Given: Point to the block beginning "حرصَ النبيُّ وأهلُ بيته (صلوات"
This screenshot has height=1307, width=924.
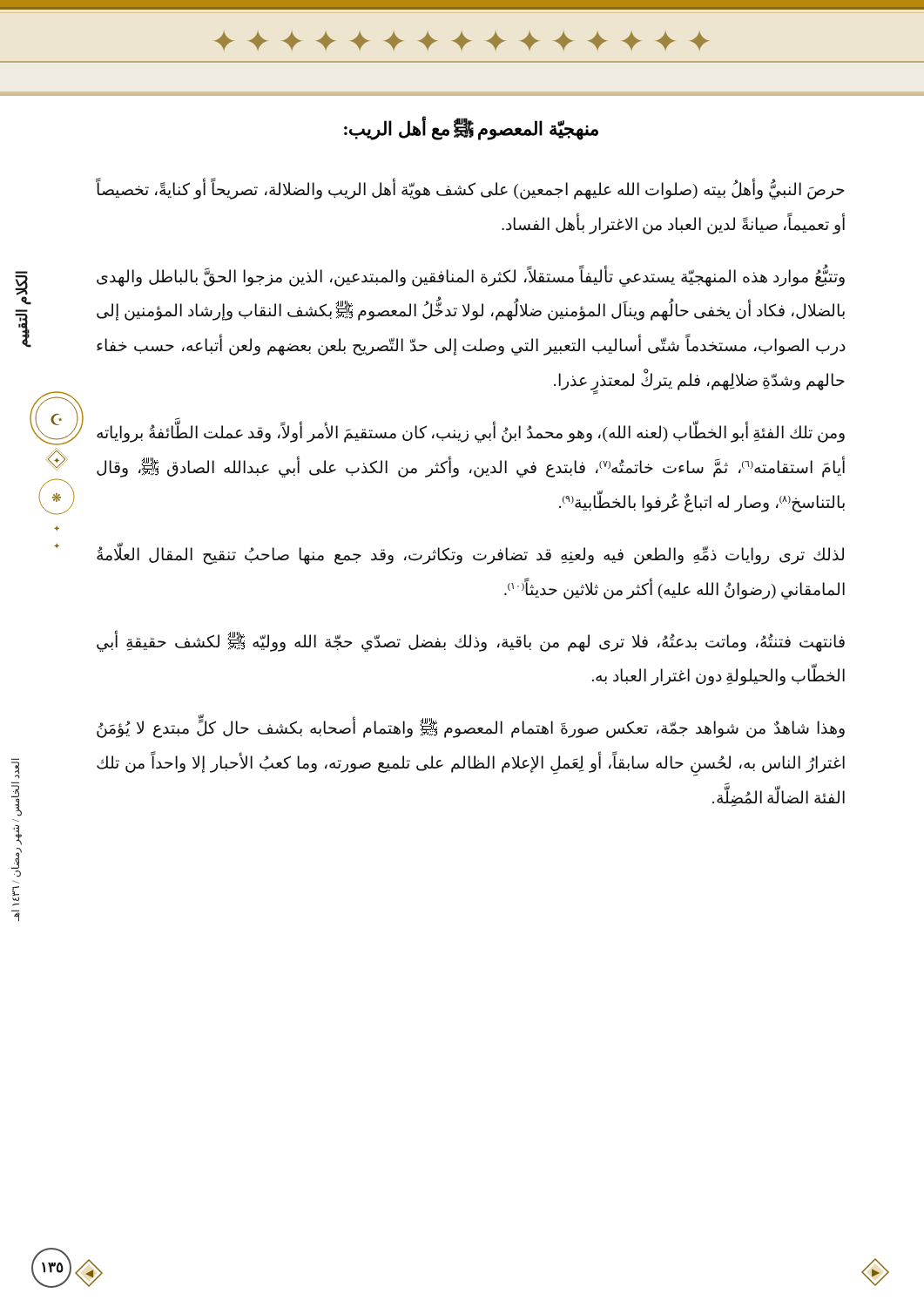Looking at the screenshot, I should [470, 190].
